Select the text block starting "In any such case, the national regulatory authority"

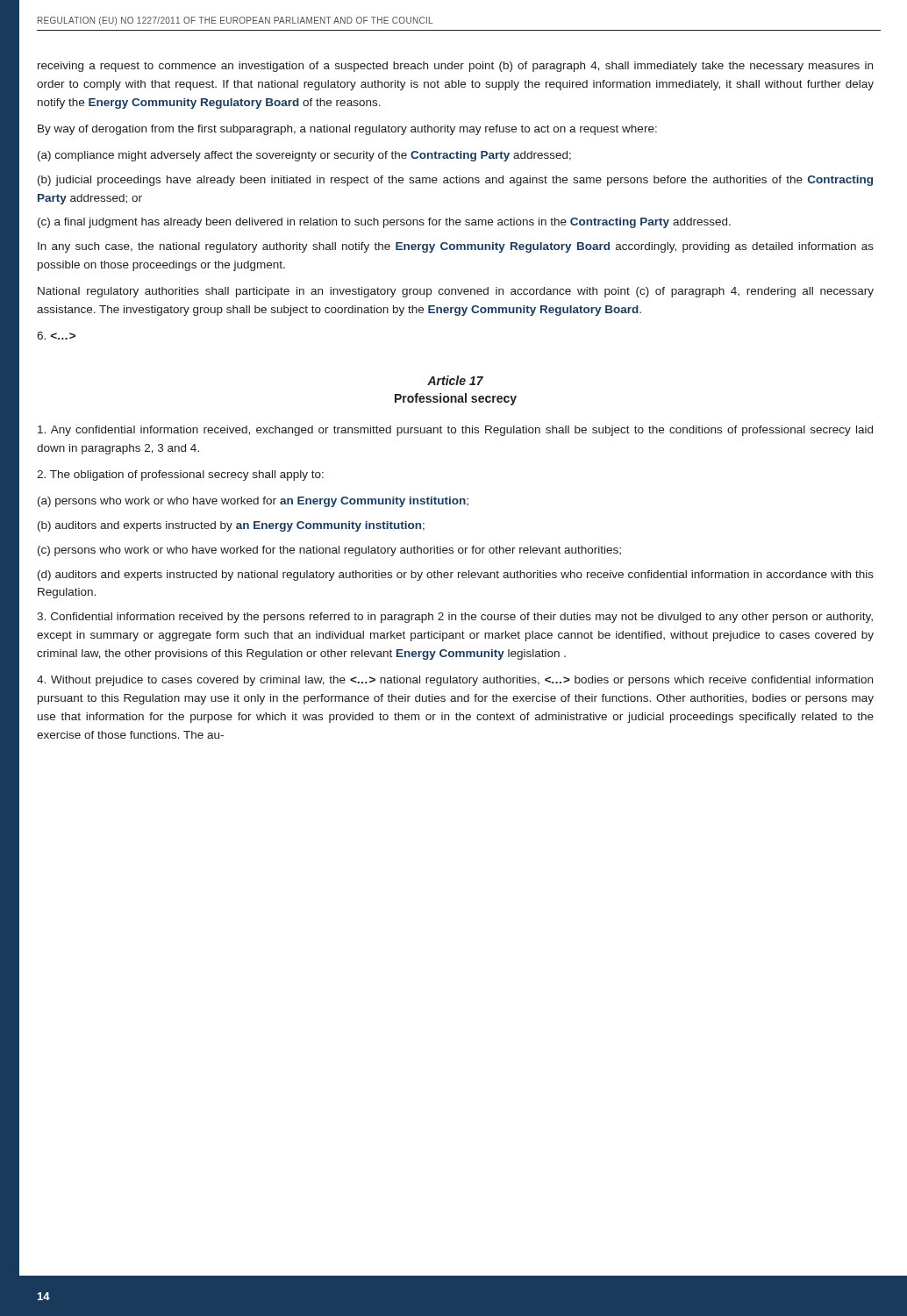(x=455, y=256)
